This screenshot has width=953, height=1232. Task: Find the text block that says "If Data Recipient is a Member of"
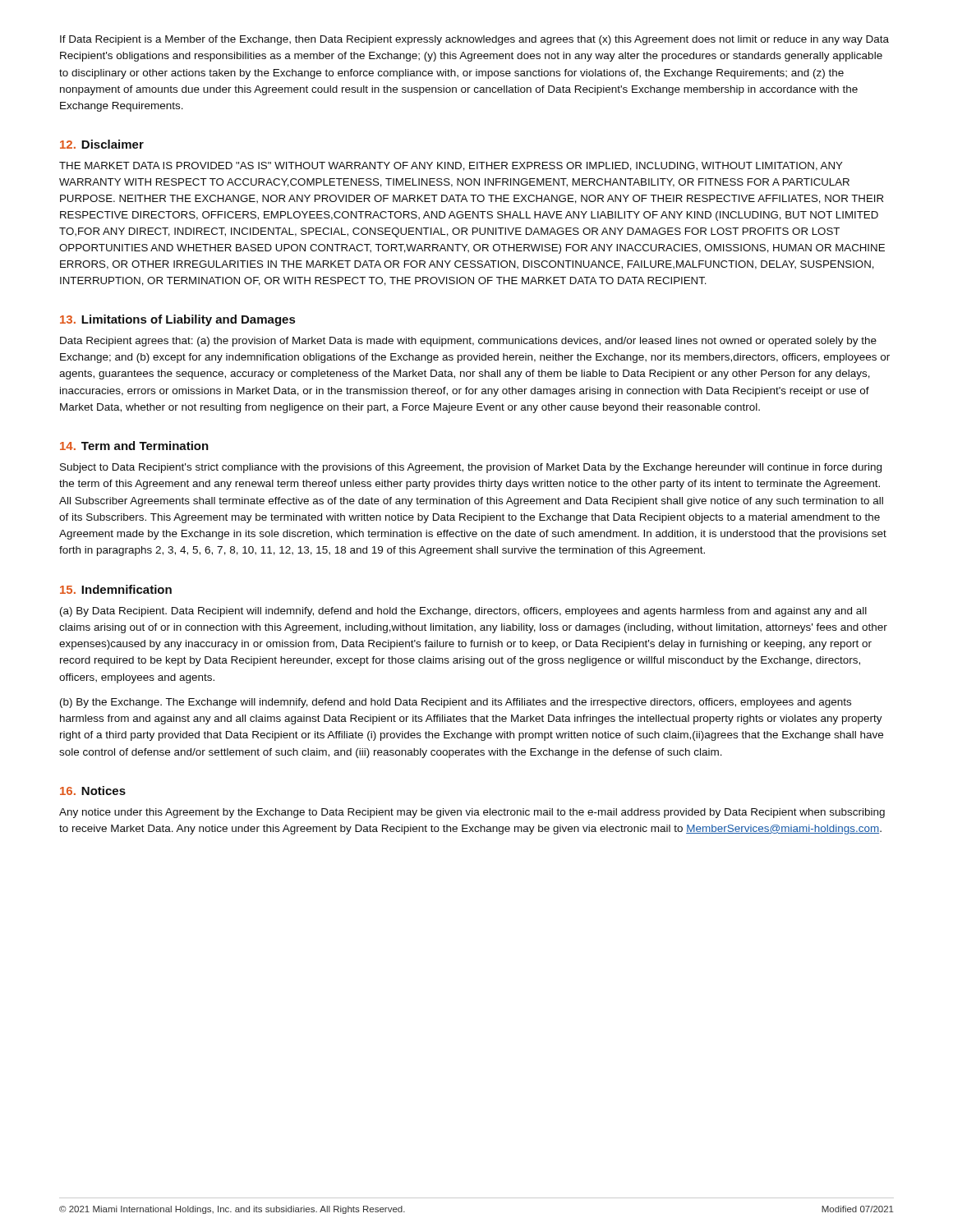(476, 73)
